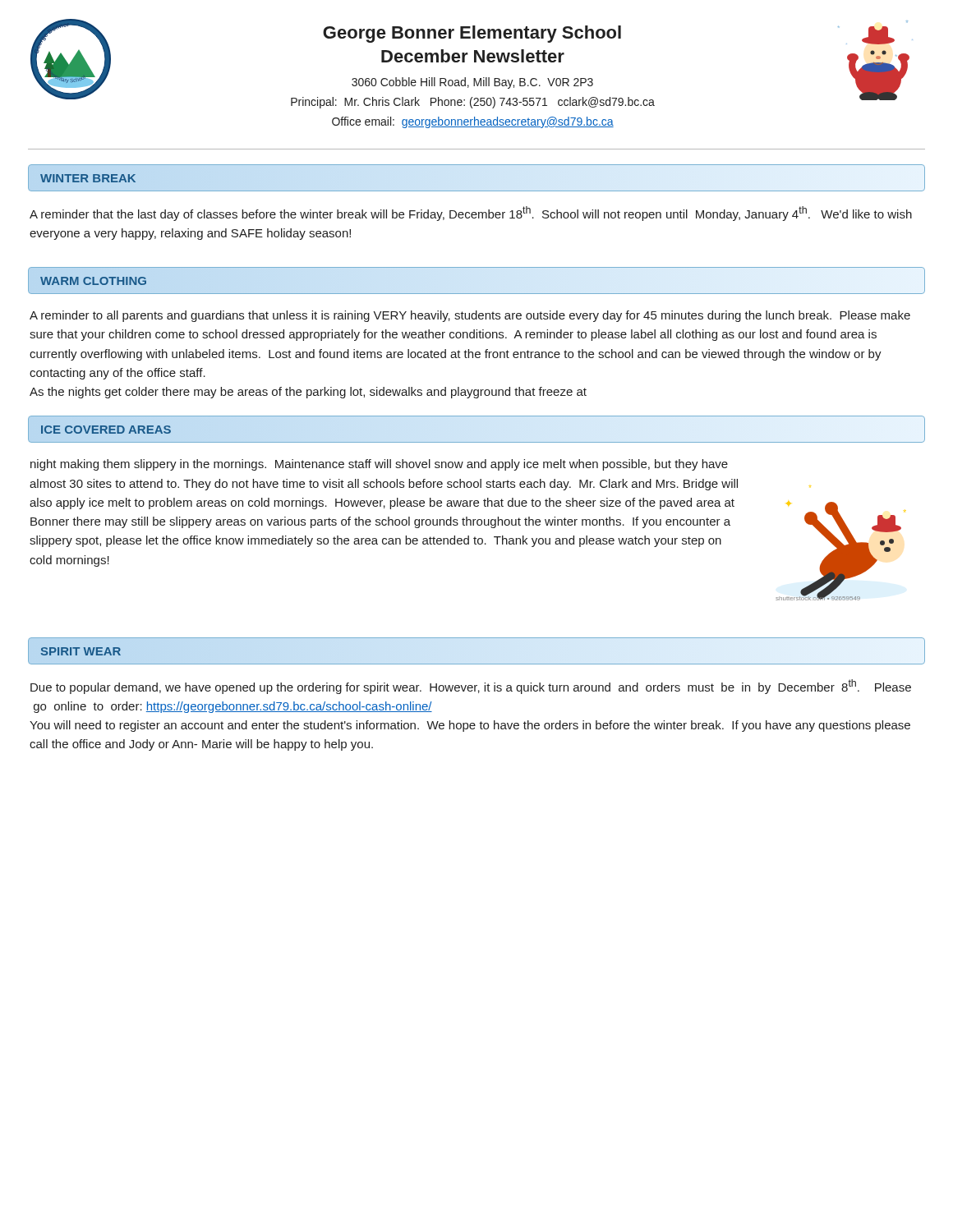Click on the element starting "✦ * *"

(476, 531)
